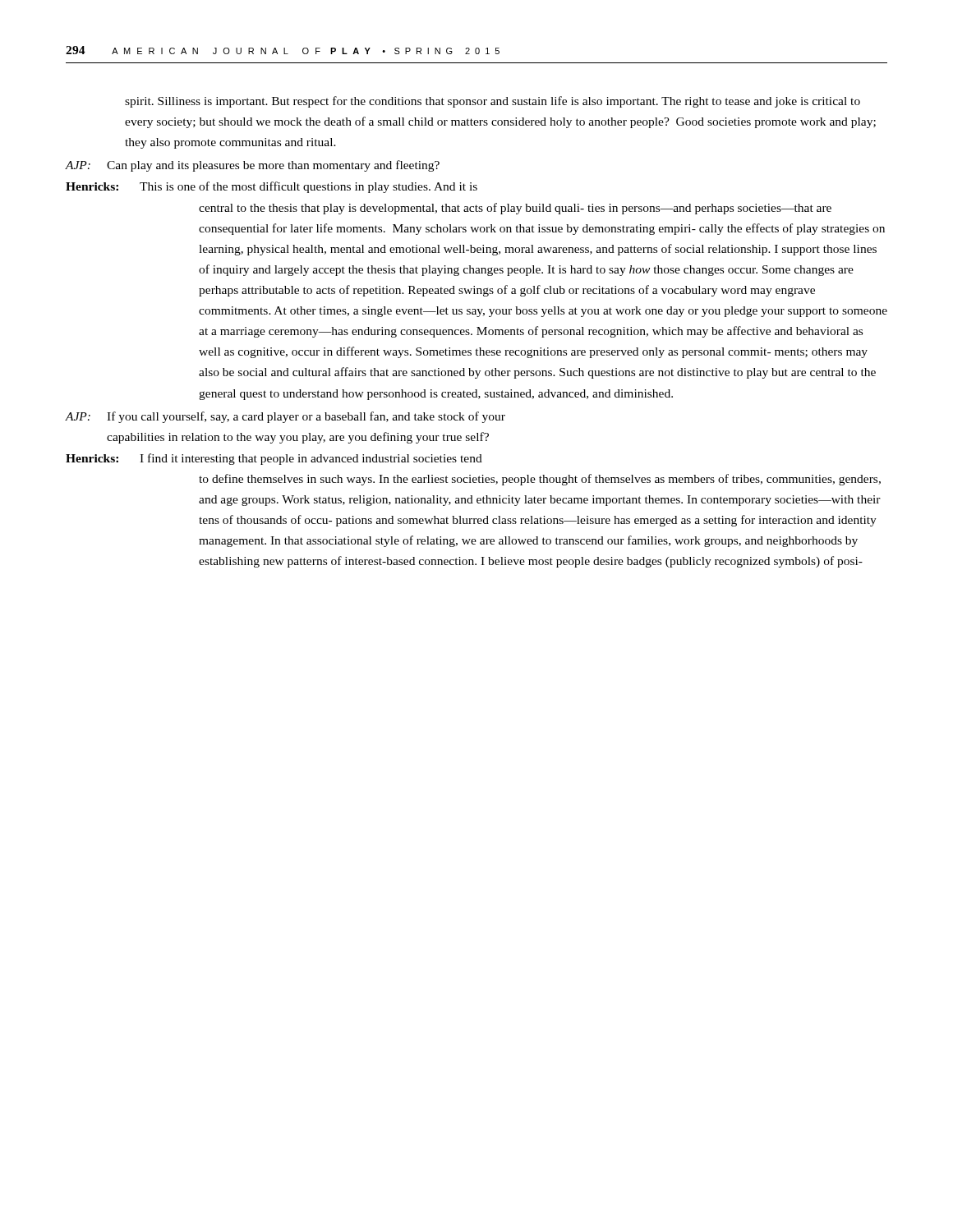Screen dimensions: 1232x953
Task: Point to the element starting "Henricks: This is one of the"
Action: point(476,290)
